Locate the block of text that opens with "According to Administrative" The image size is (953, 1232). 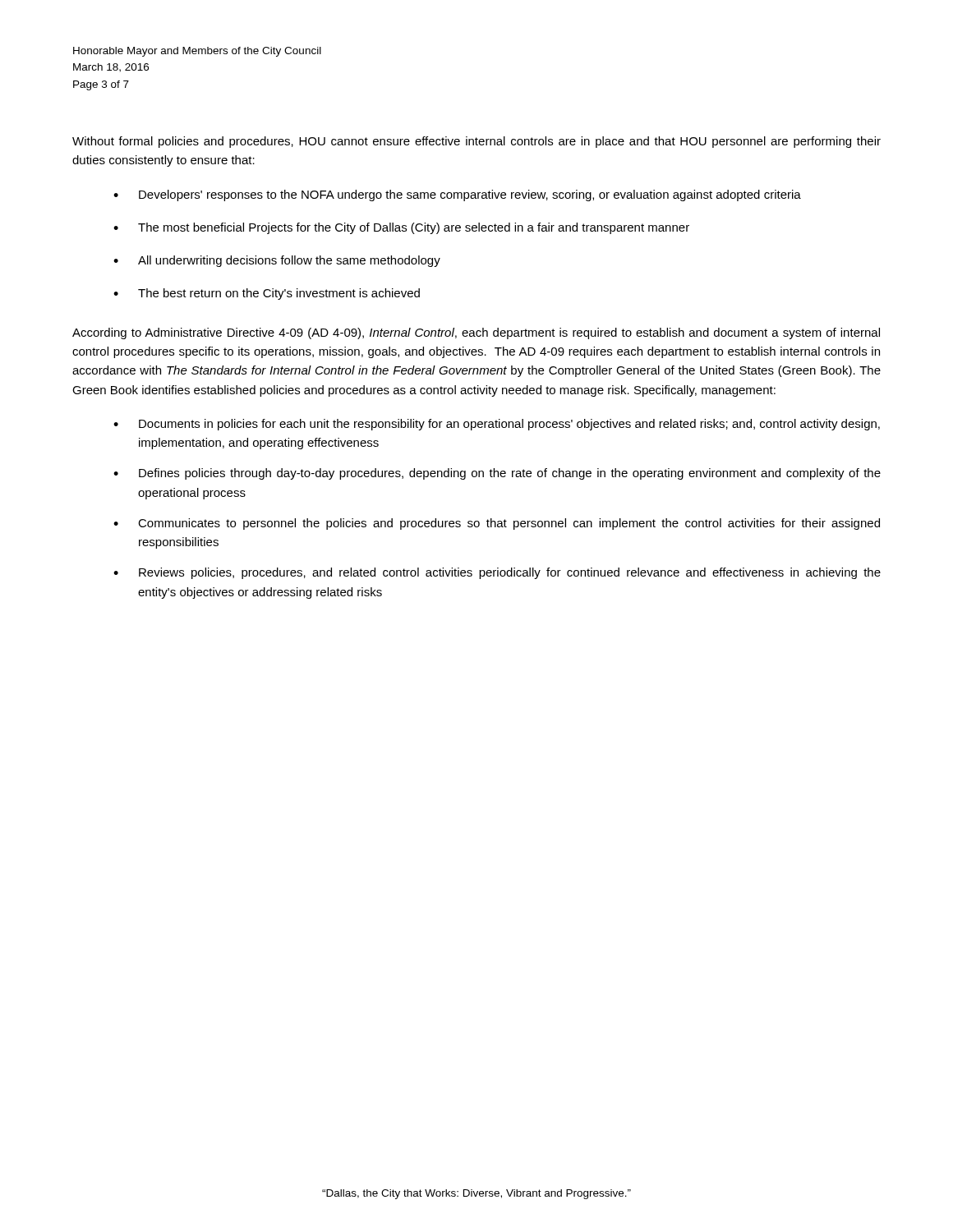(x=476, y=361)
